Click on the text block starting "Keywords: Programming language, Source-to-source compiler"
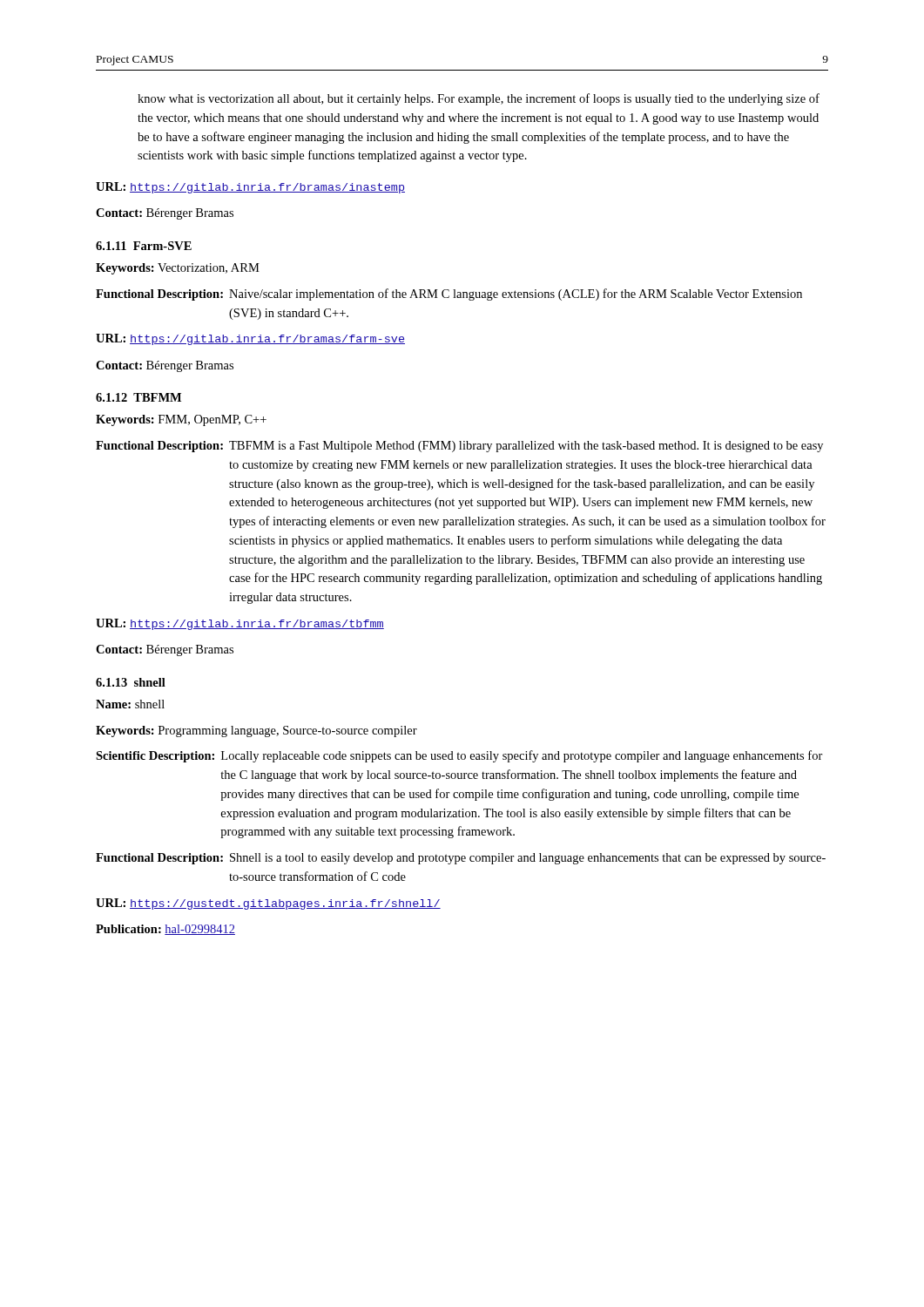 pos(256,730)
